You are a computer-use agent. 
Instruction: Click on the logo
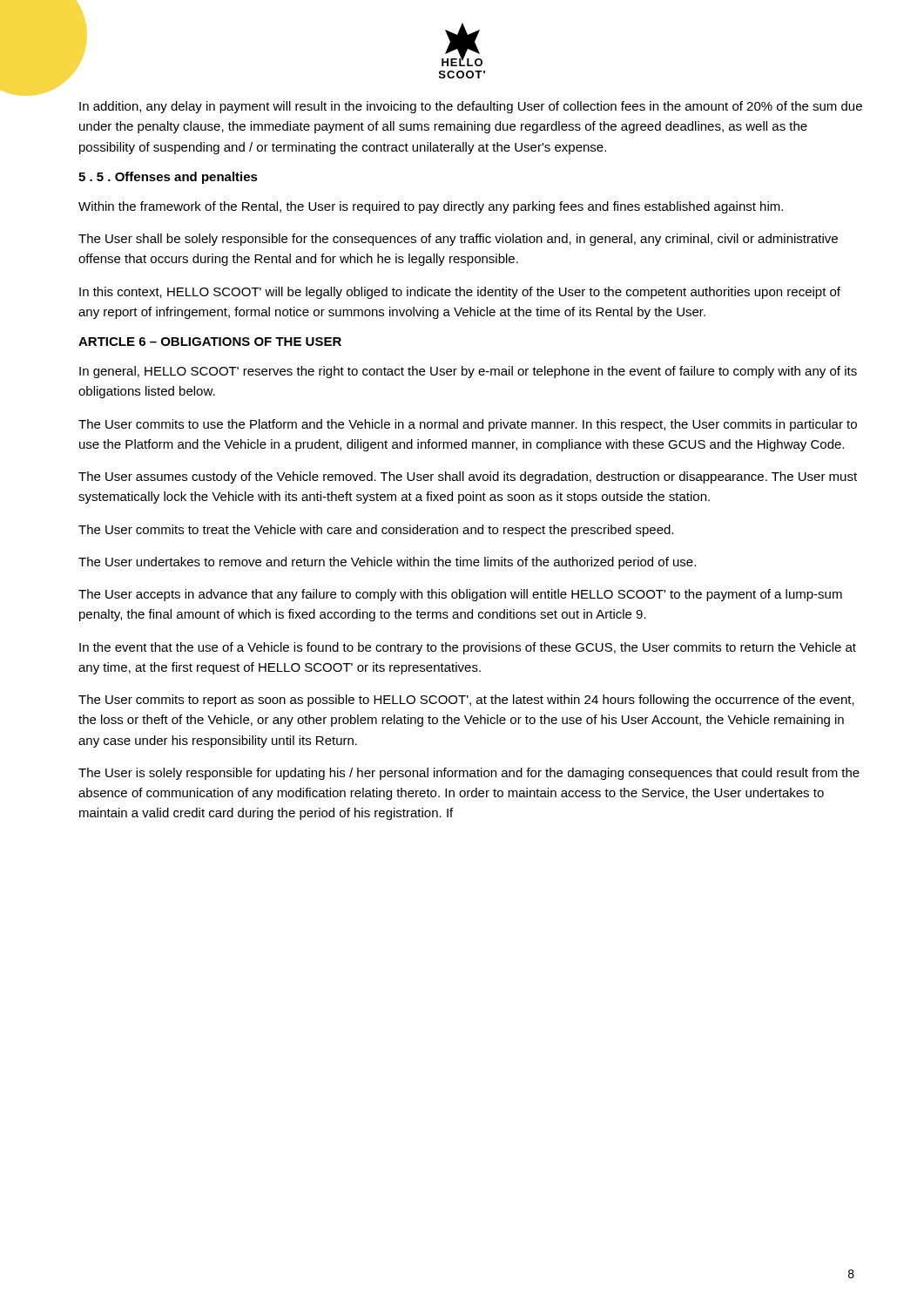pos(462,50)
